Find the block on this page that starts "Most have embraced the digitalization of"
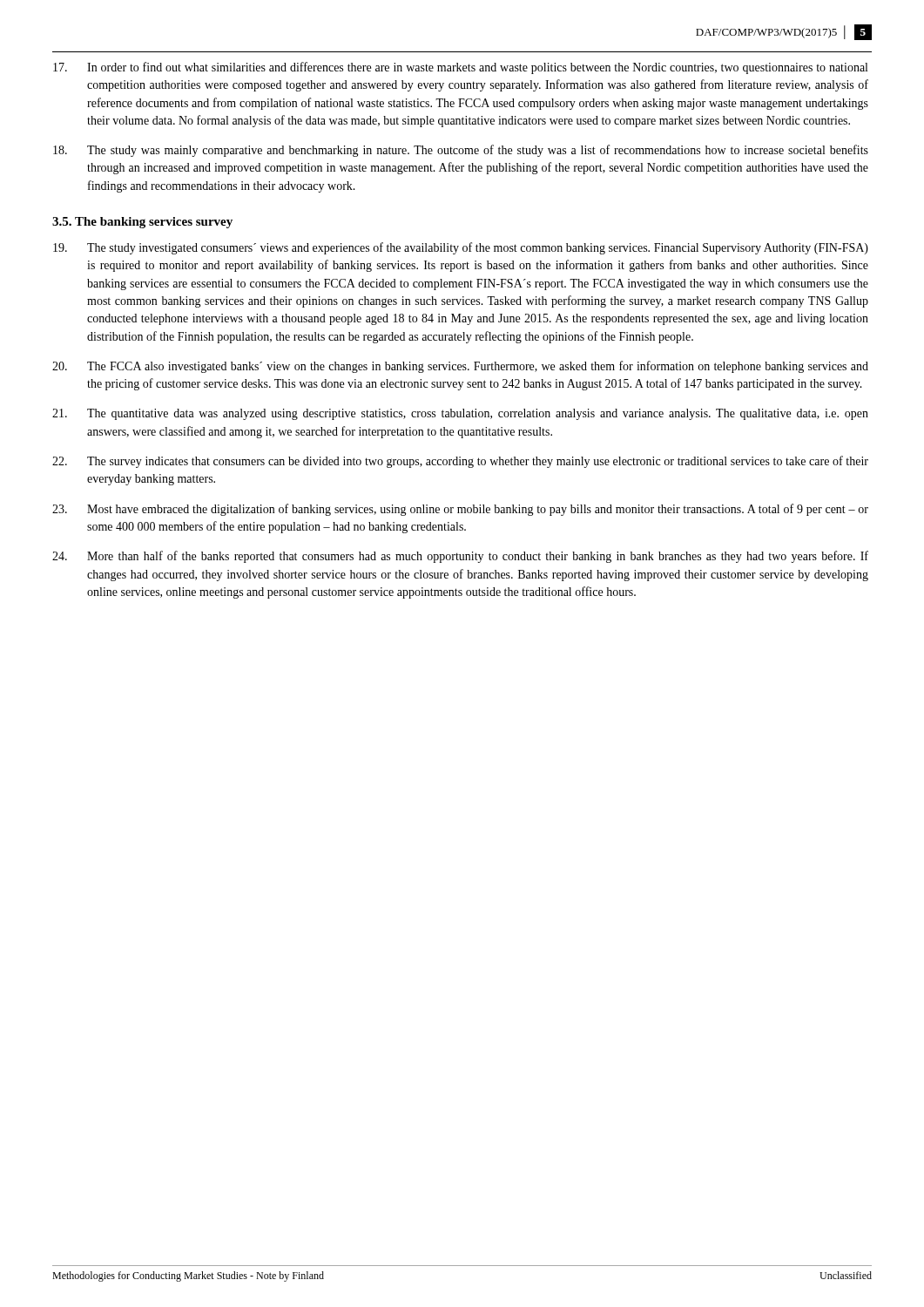This screenshot has width=924, height=1307. [460, 518]
